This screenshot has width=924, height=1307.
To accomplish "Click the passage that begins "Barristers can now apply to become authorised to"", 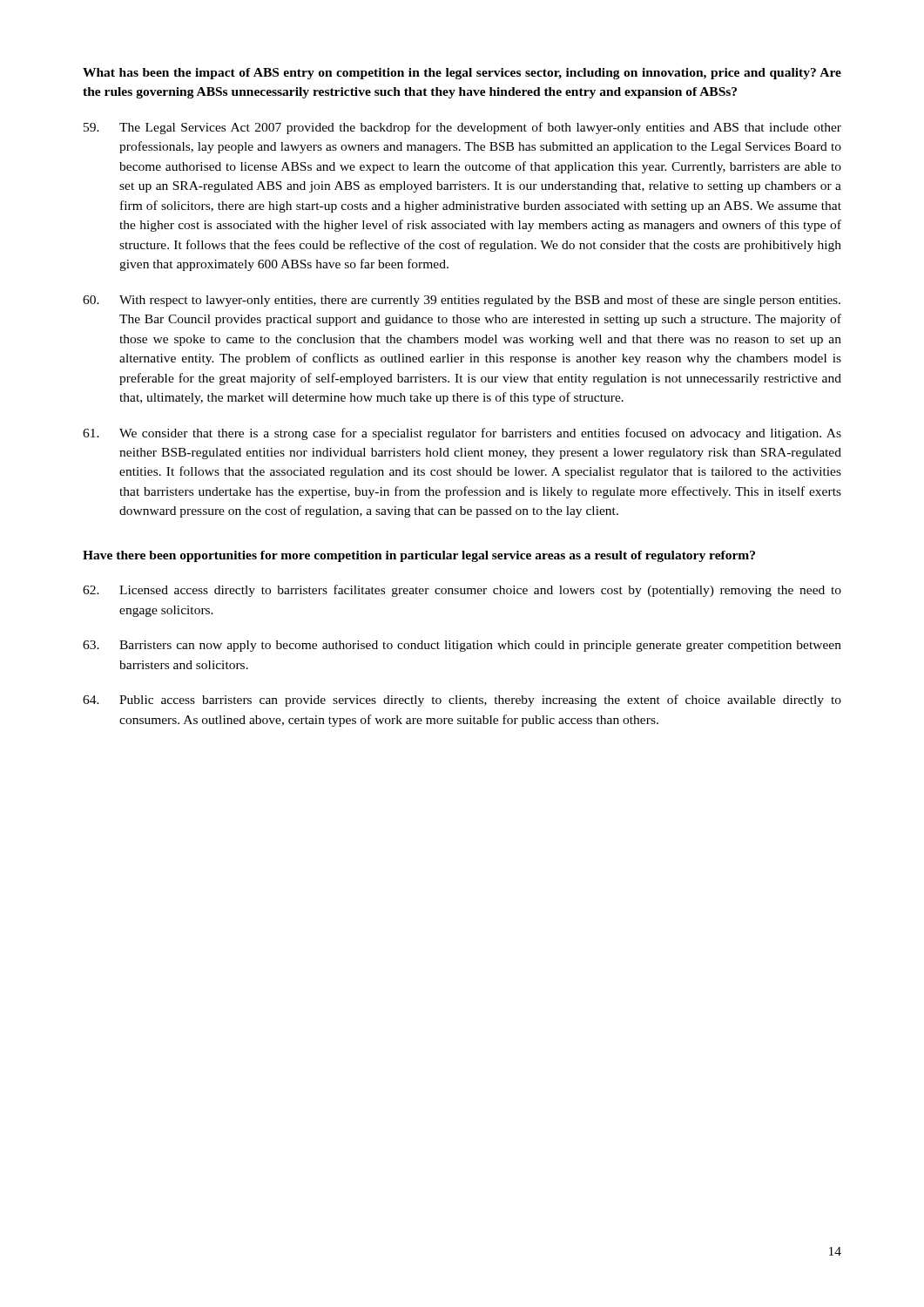I will pos(462,655).
